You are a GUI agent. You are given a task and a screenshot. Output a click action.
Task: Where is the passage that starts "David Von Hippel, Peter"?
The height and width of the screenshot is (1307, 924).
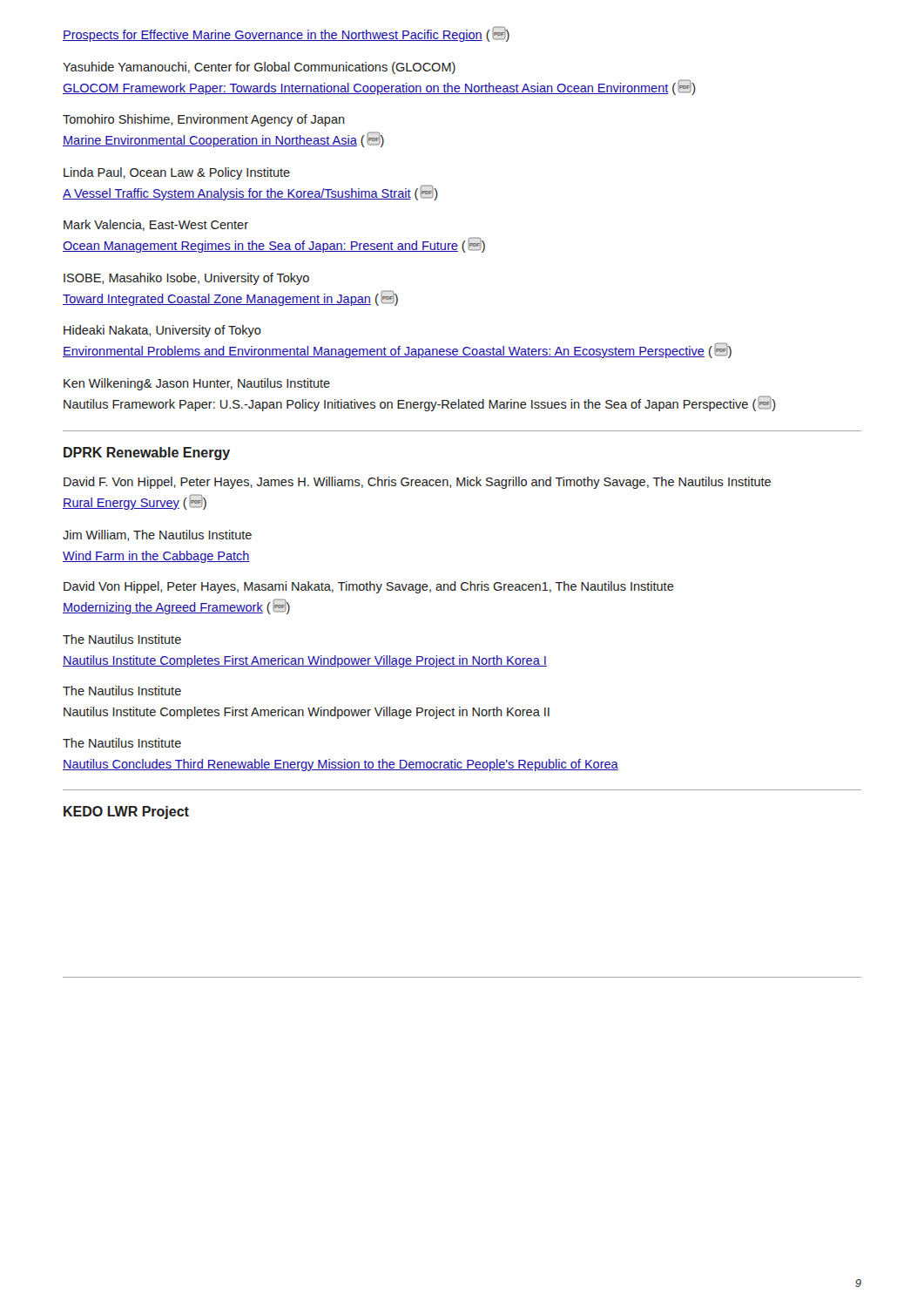(x=462, y=598)
